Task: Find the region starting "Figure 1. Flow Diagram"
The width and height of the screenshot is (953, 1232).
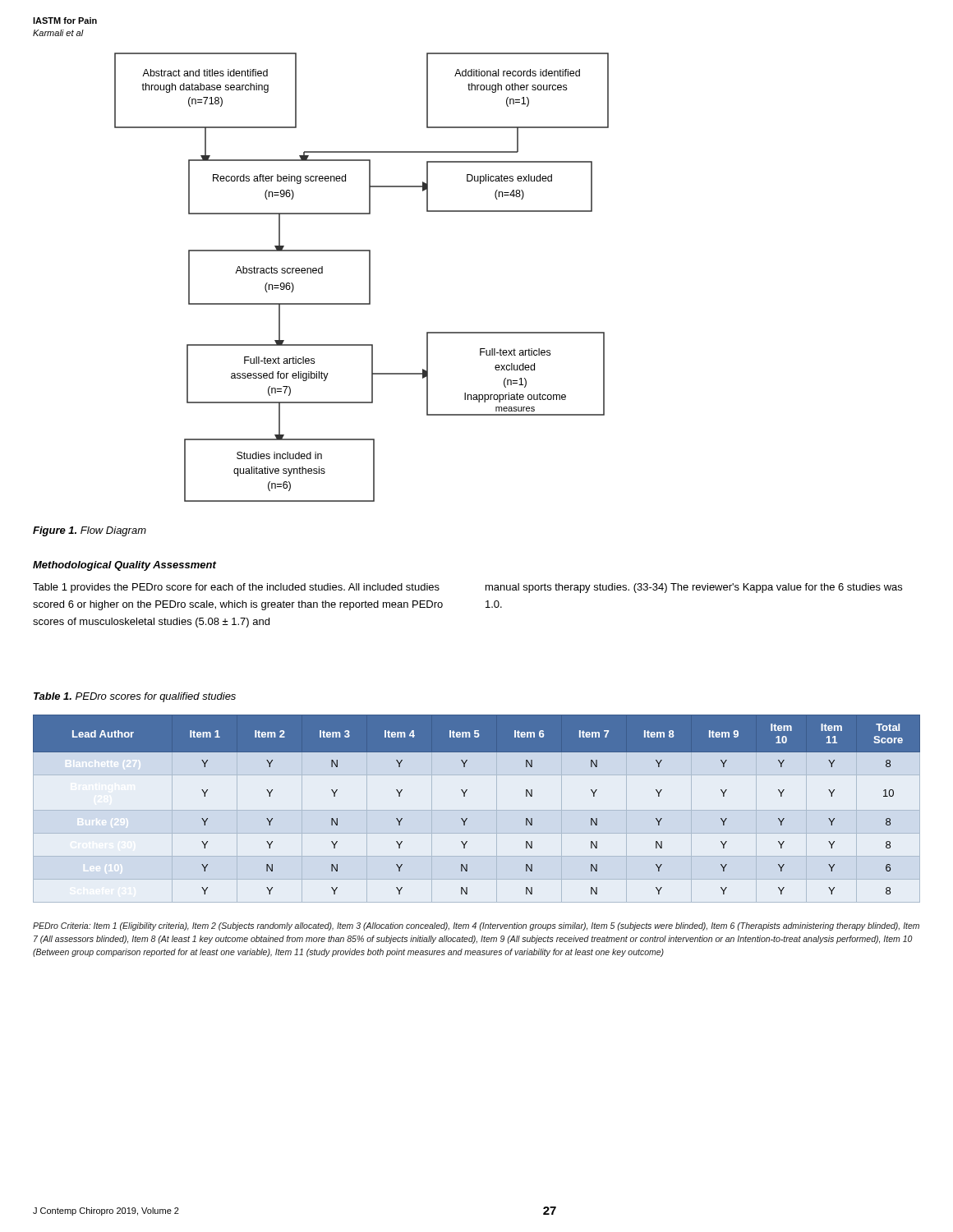Action: [x=90, y=530]
